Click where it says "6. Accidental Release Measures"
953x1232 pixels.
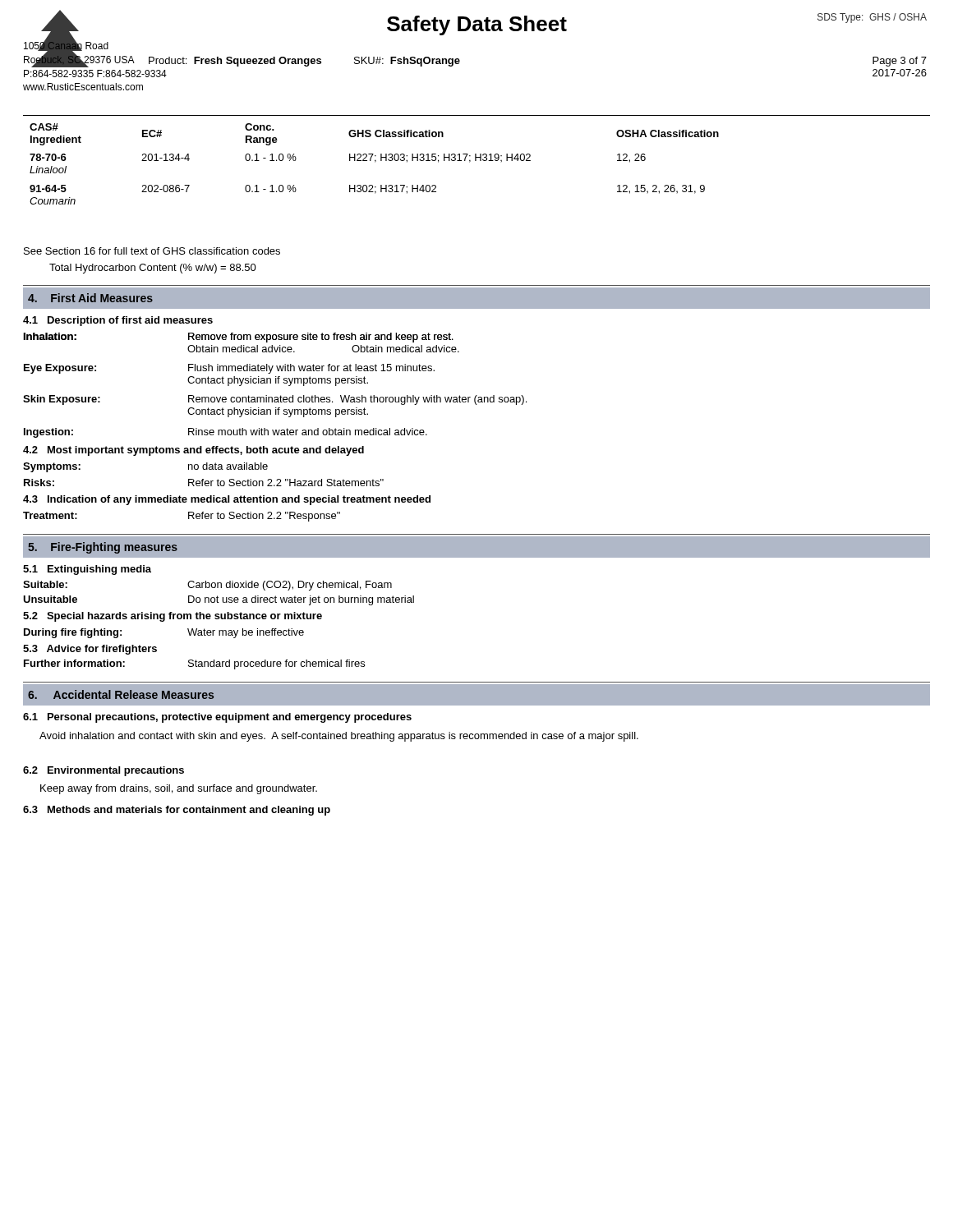[121, 695]
